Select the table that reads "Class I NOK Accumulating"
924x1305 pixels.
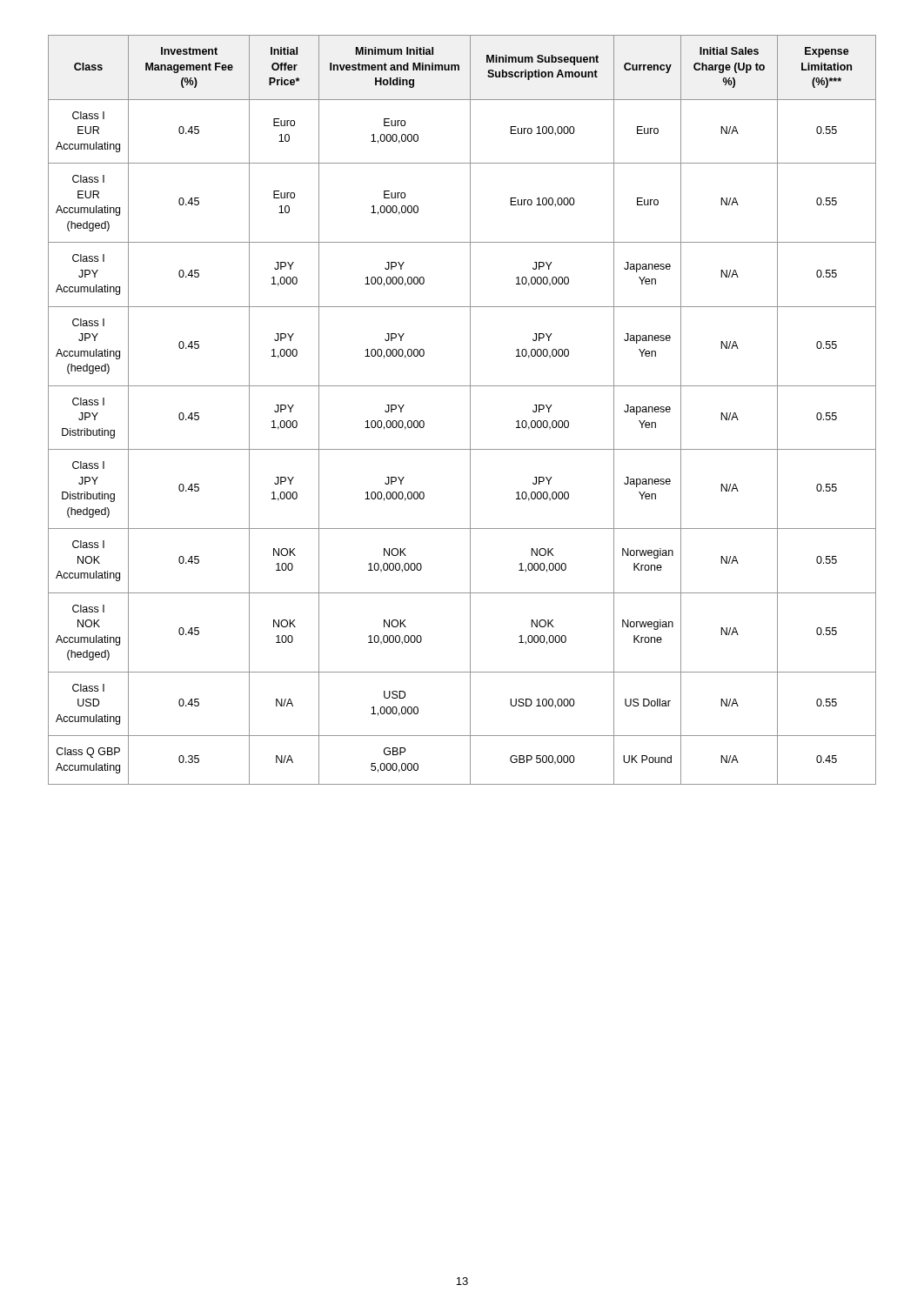pyautogui.click(x=462, y=410)
